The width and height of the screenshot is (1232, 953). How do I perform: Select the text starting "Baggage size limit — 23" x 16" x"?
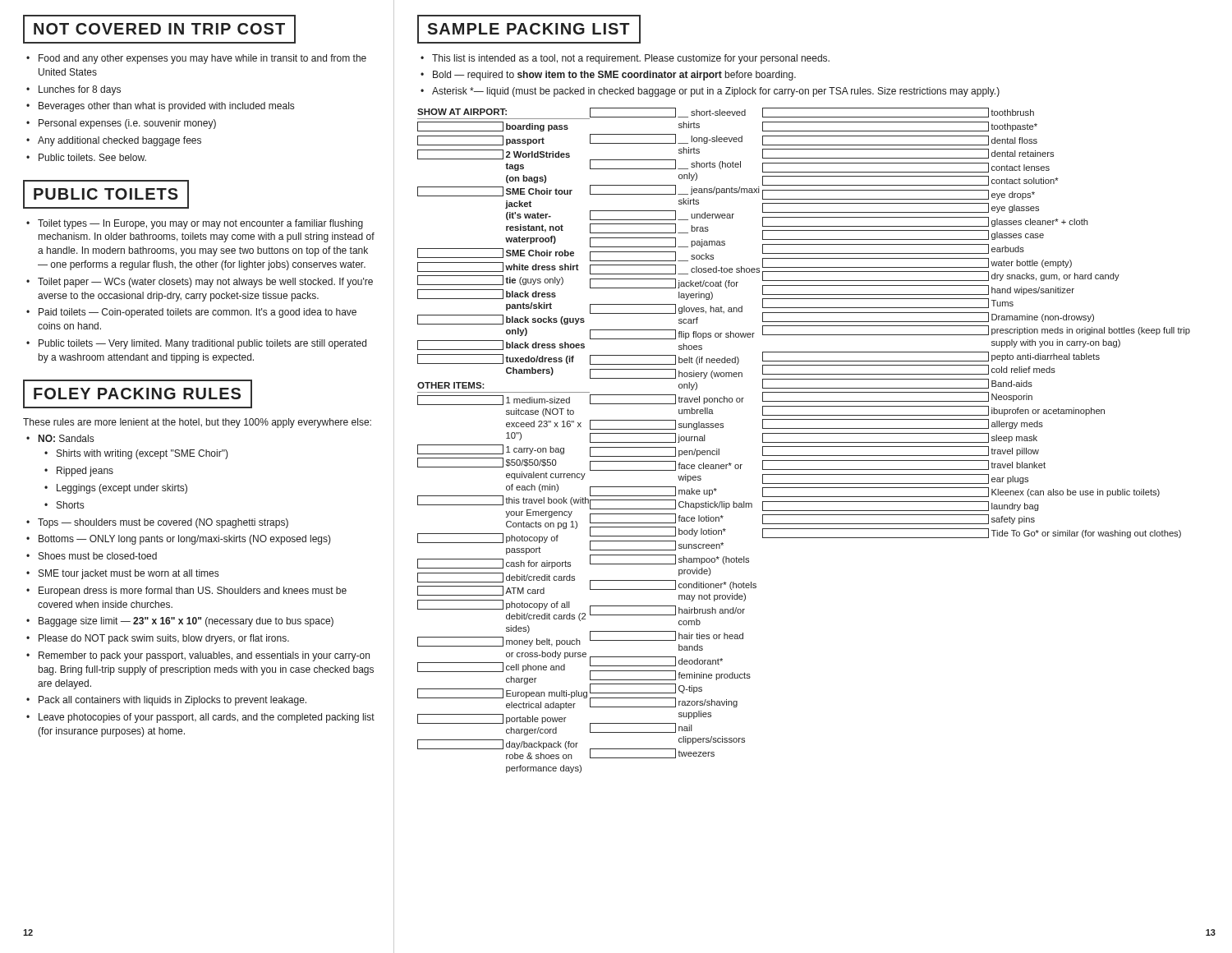pyautogui.click(x=186, y=621)
